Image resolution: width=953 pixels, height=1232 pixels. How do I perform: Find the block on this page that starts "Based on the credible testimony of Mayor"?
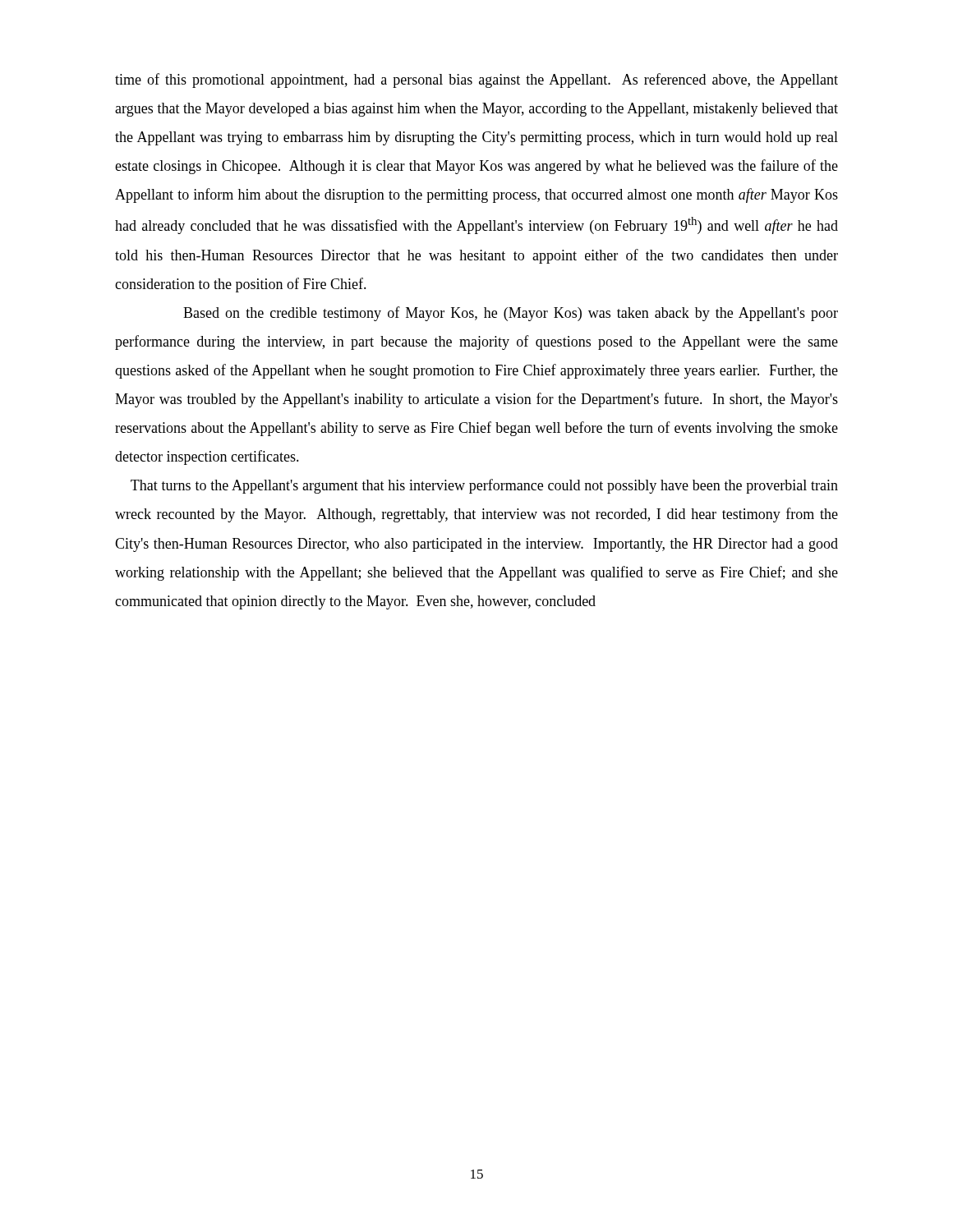[476, 385]
